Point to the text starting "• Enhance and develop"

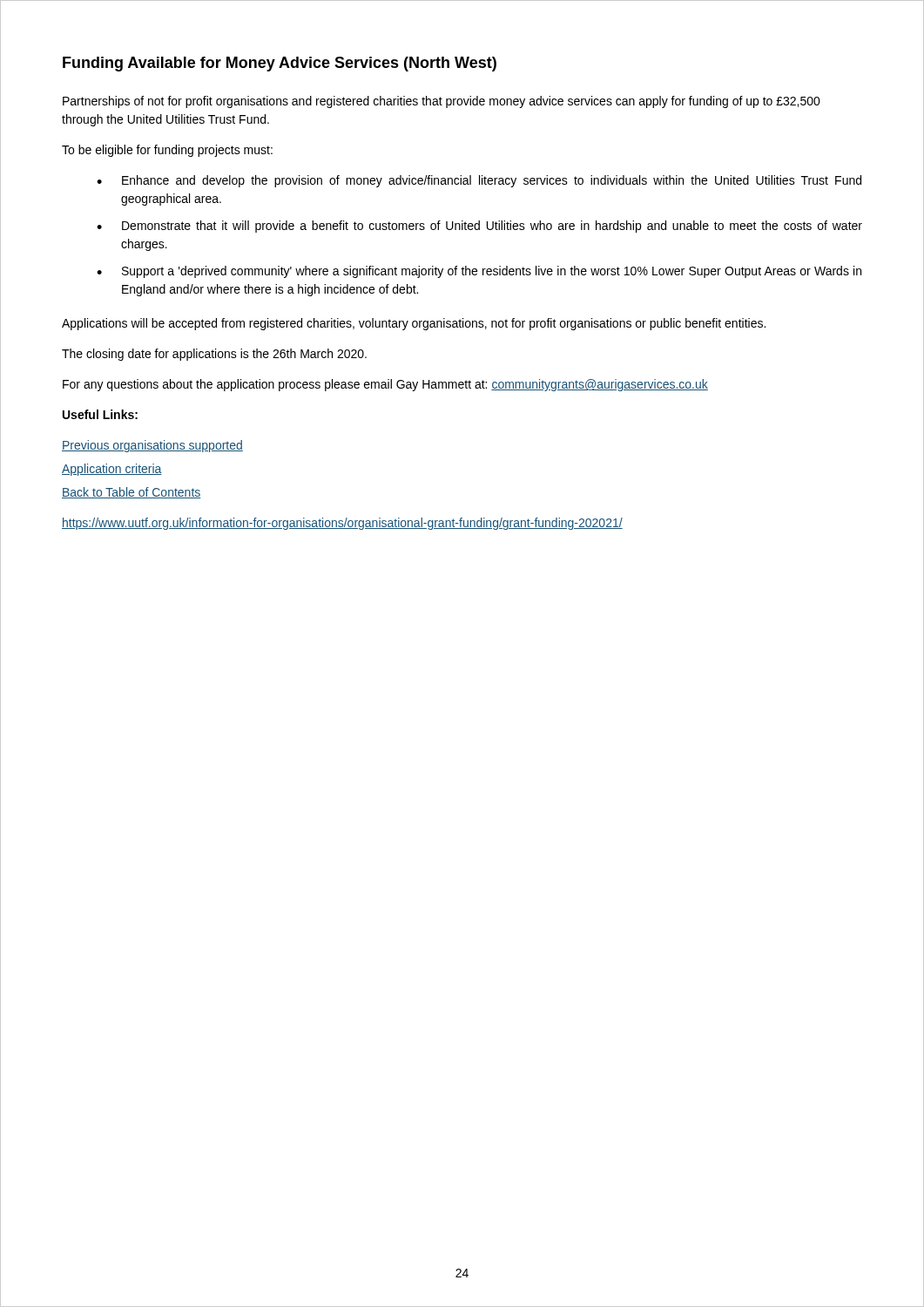(479, 190)
